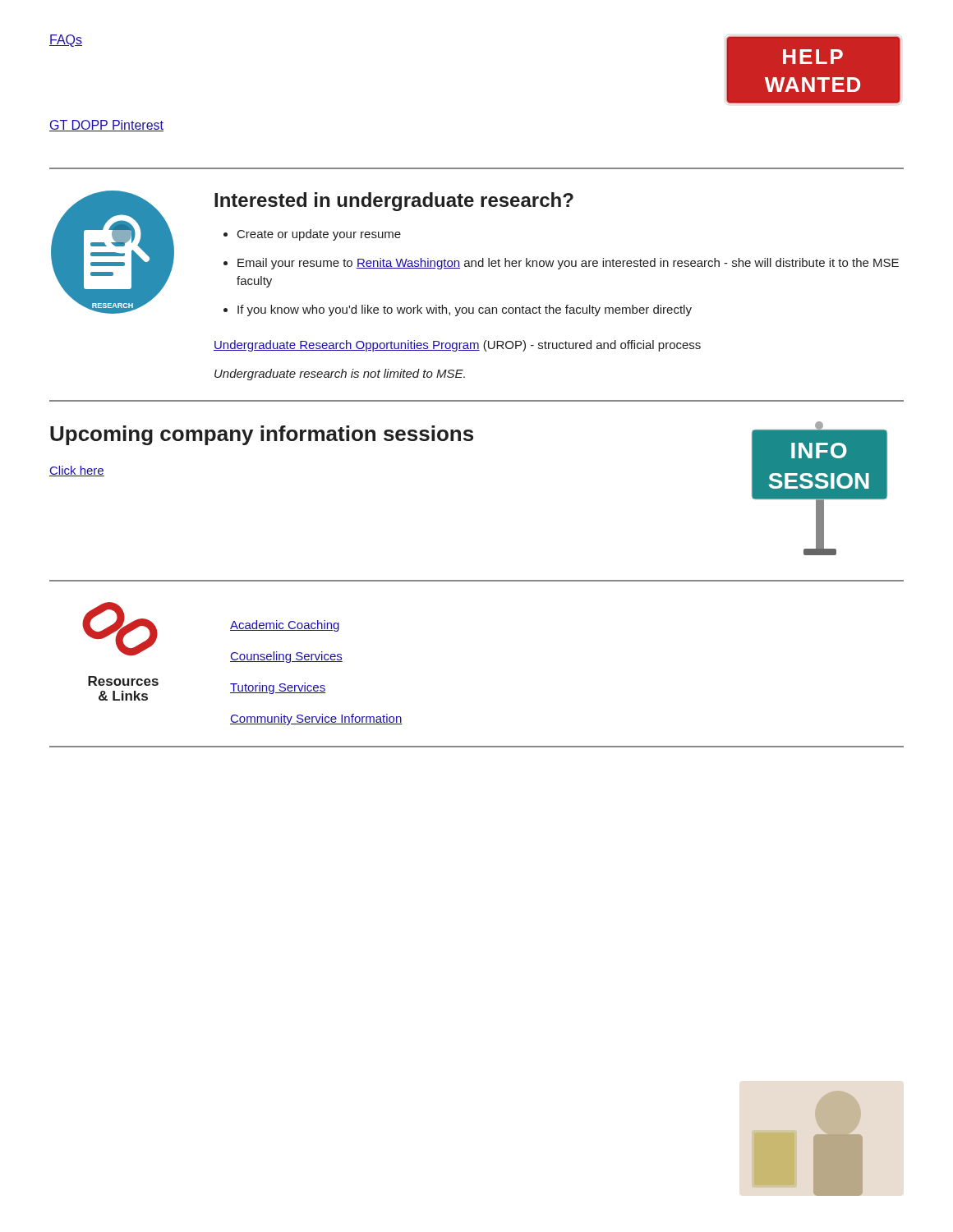Find the text starting "Undergraduate Research Opportunities Program (UROP) - structured and"
Image resolution: width=953 pixels, height=1232 pixels.
pyautogui.click(x=457, y=345)
